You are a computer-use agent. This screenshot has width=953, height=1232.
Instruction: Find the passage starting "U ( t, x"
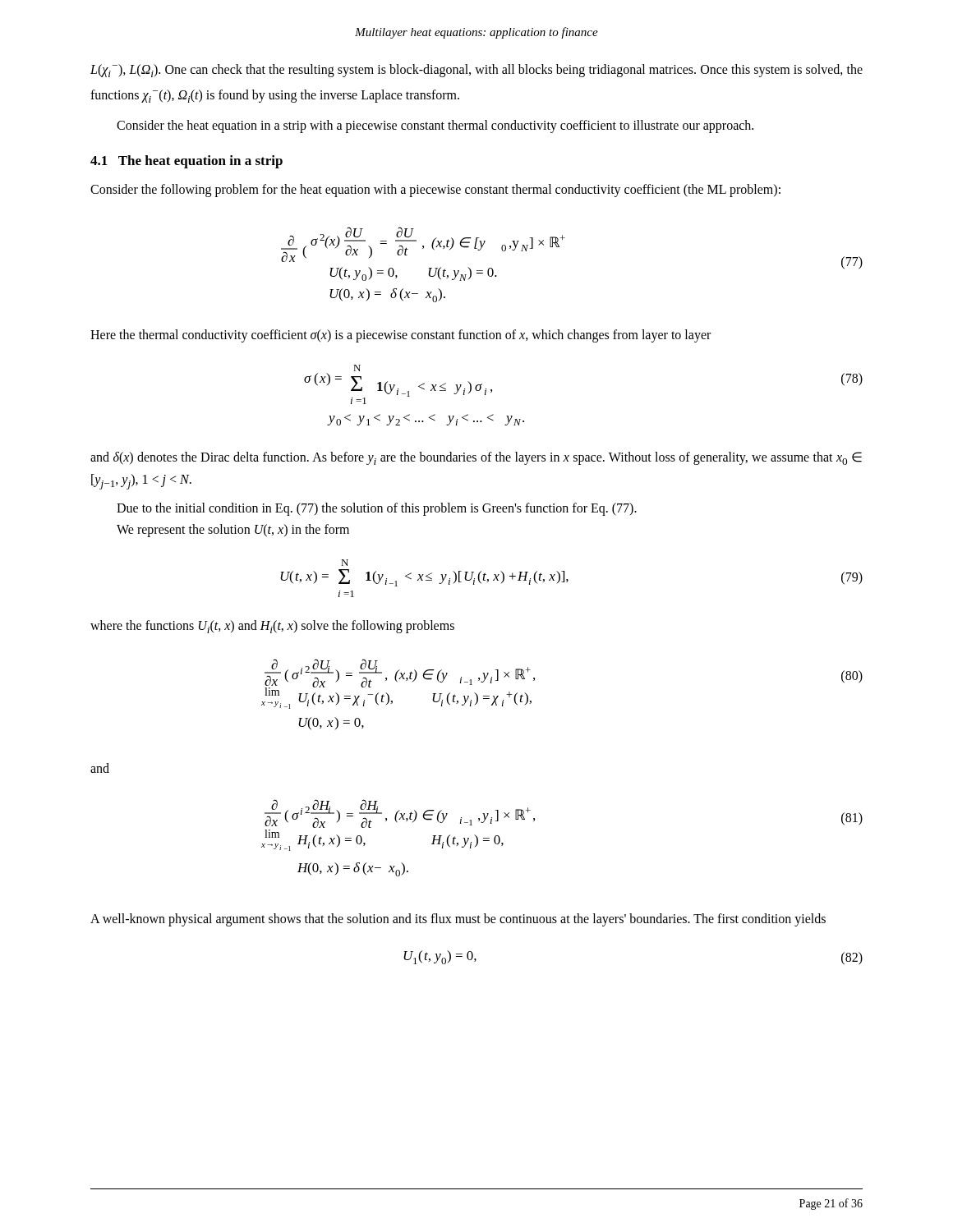(559, 575)
